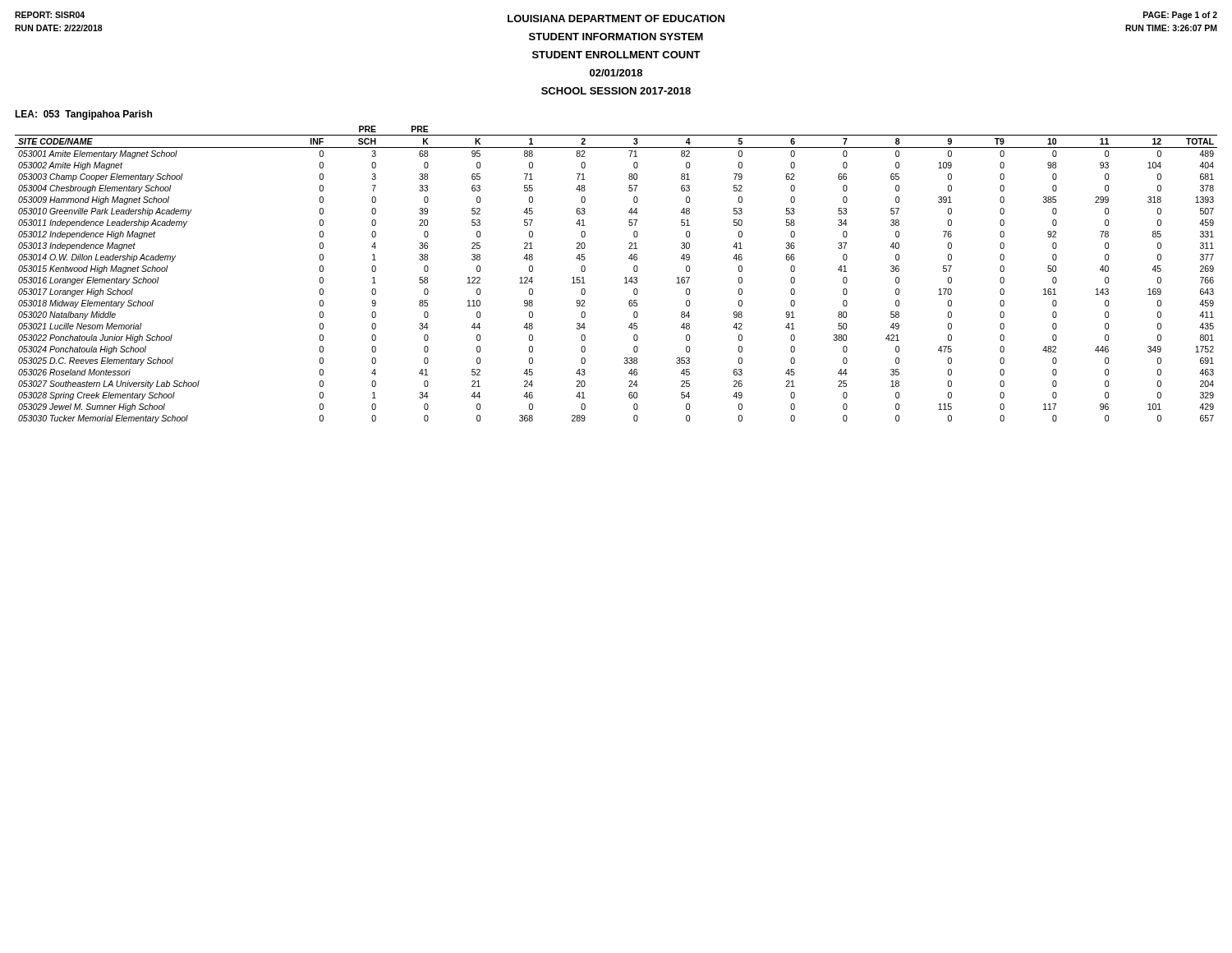
Task: Find the section header on this page that starts "LEA: 053 Tangipahoa"
Action: click(x=84, y=115)
